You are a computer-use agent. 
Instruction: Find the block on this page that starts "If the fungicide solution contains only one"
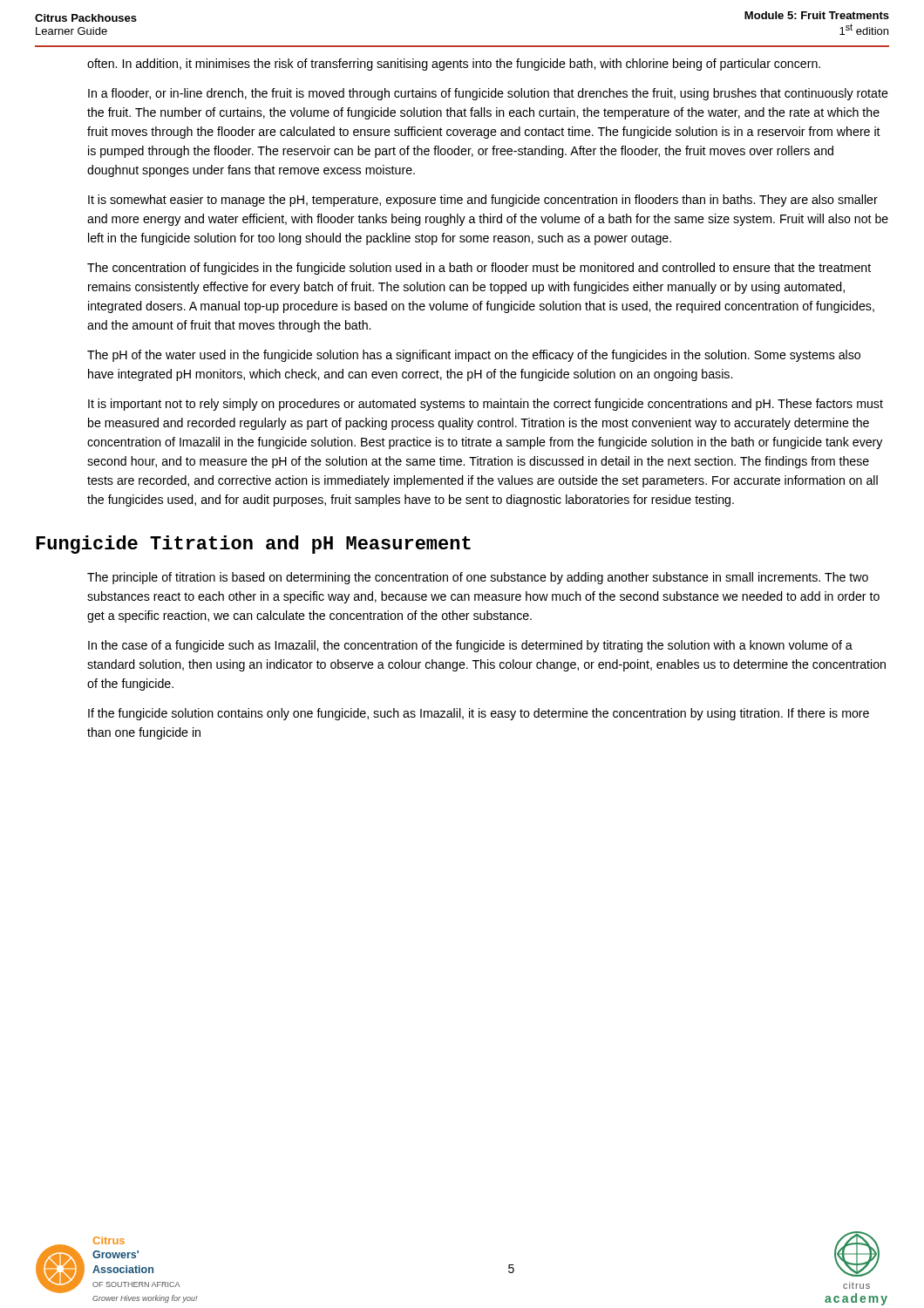(x=478, y=723)
